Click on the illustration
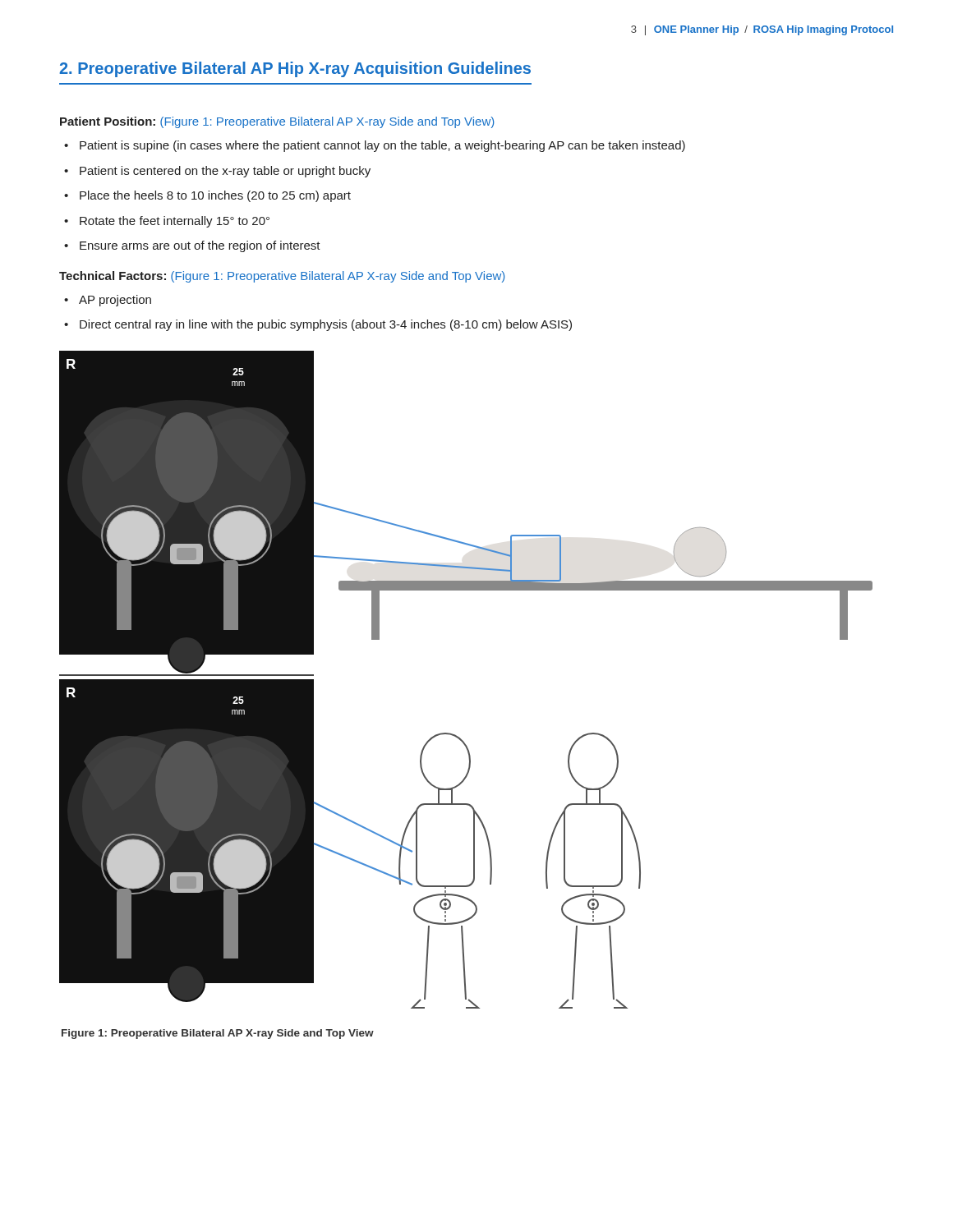 476,684
